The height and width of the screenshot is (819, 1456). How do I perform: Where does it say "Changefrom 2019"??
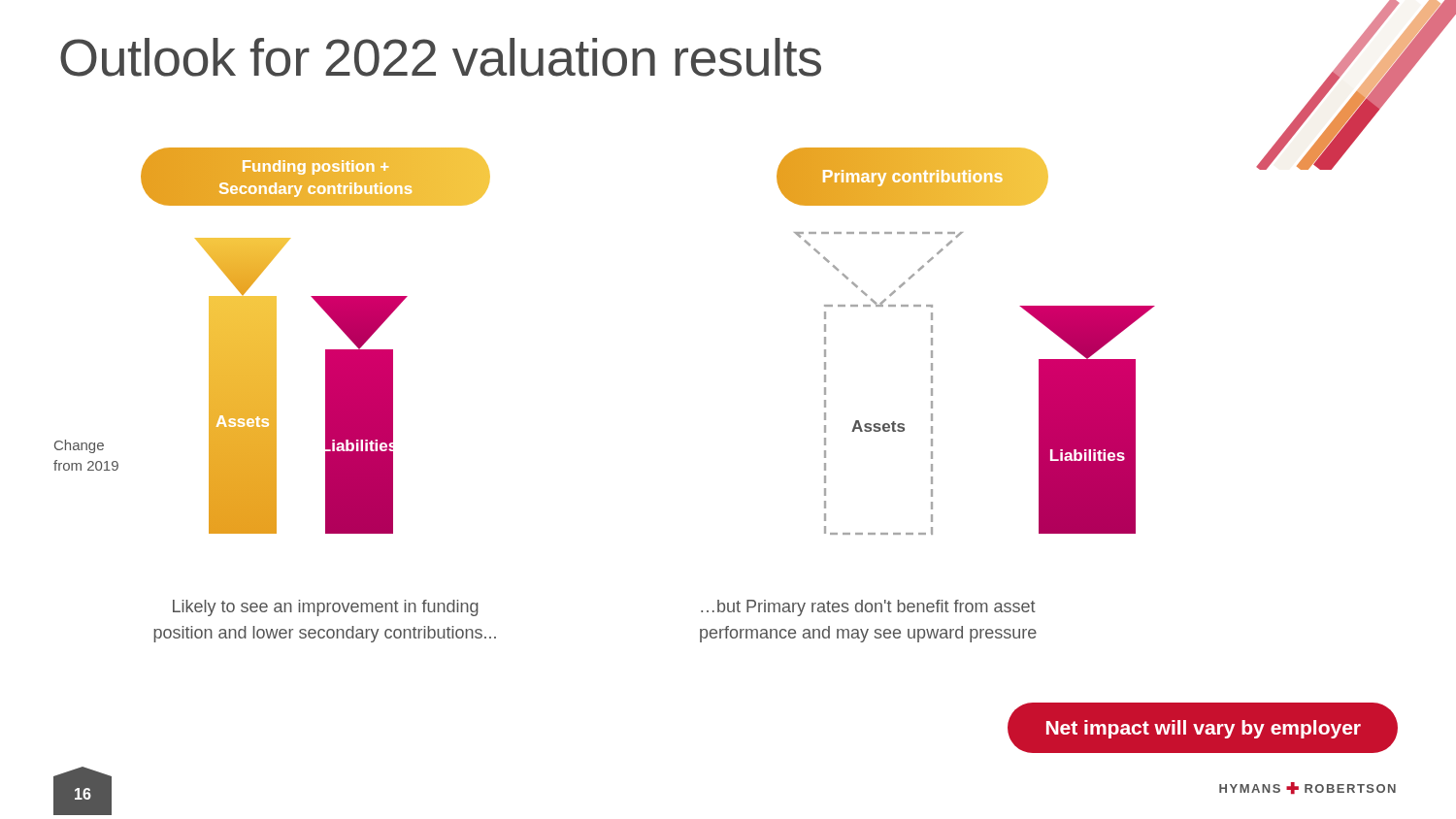click(86, 455)
